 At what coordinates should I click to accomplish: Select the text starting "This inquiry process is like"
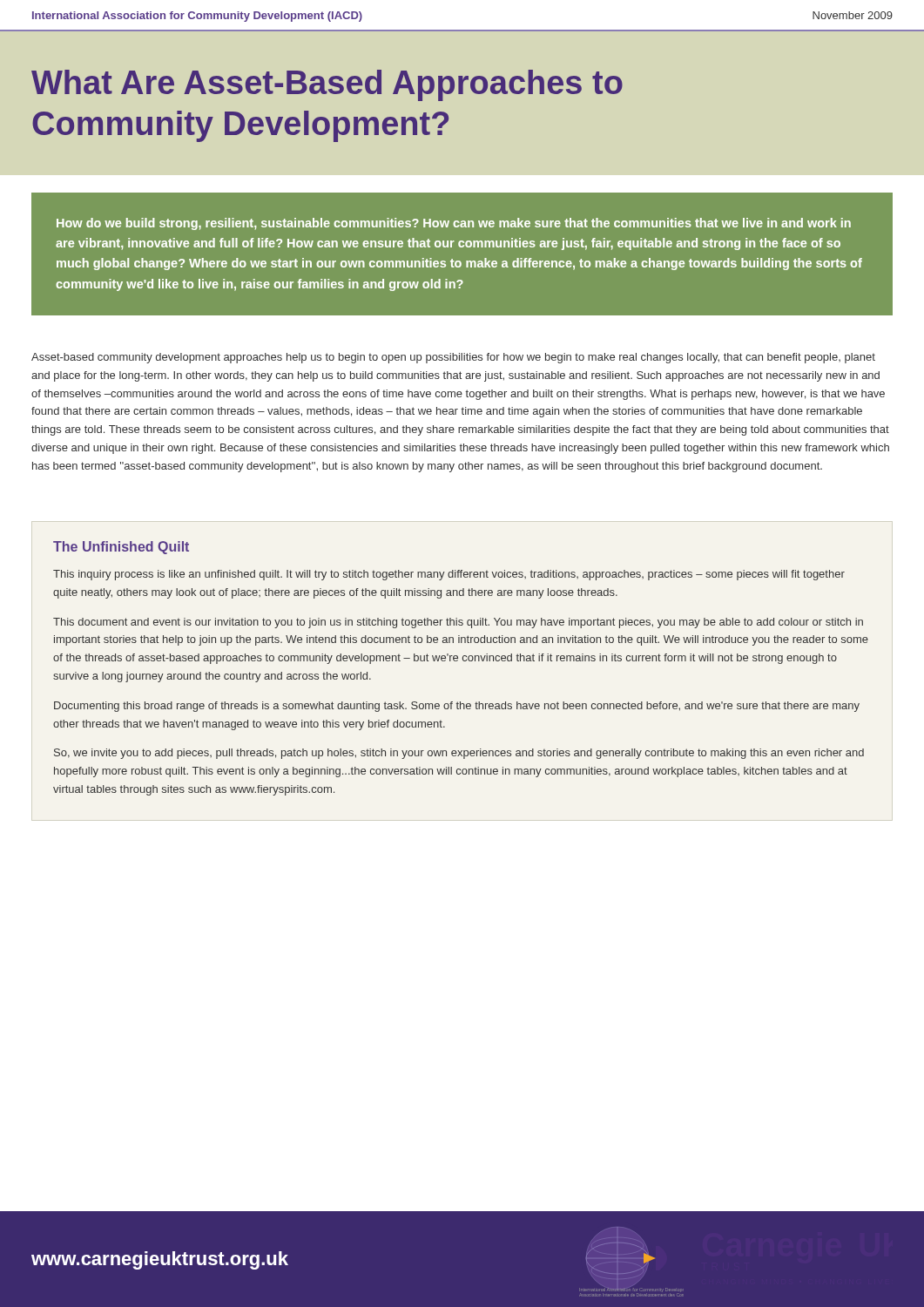click(x=449, y=575)
